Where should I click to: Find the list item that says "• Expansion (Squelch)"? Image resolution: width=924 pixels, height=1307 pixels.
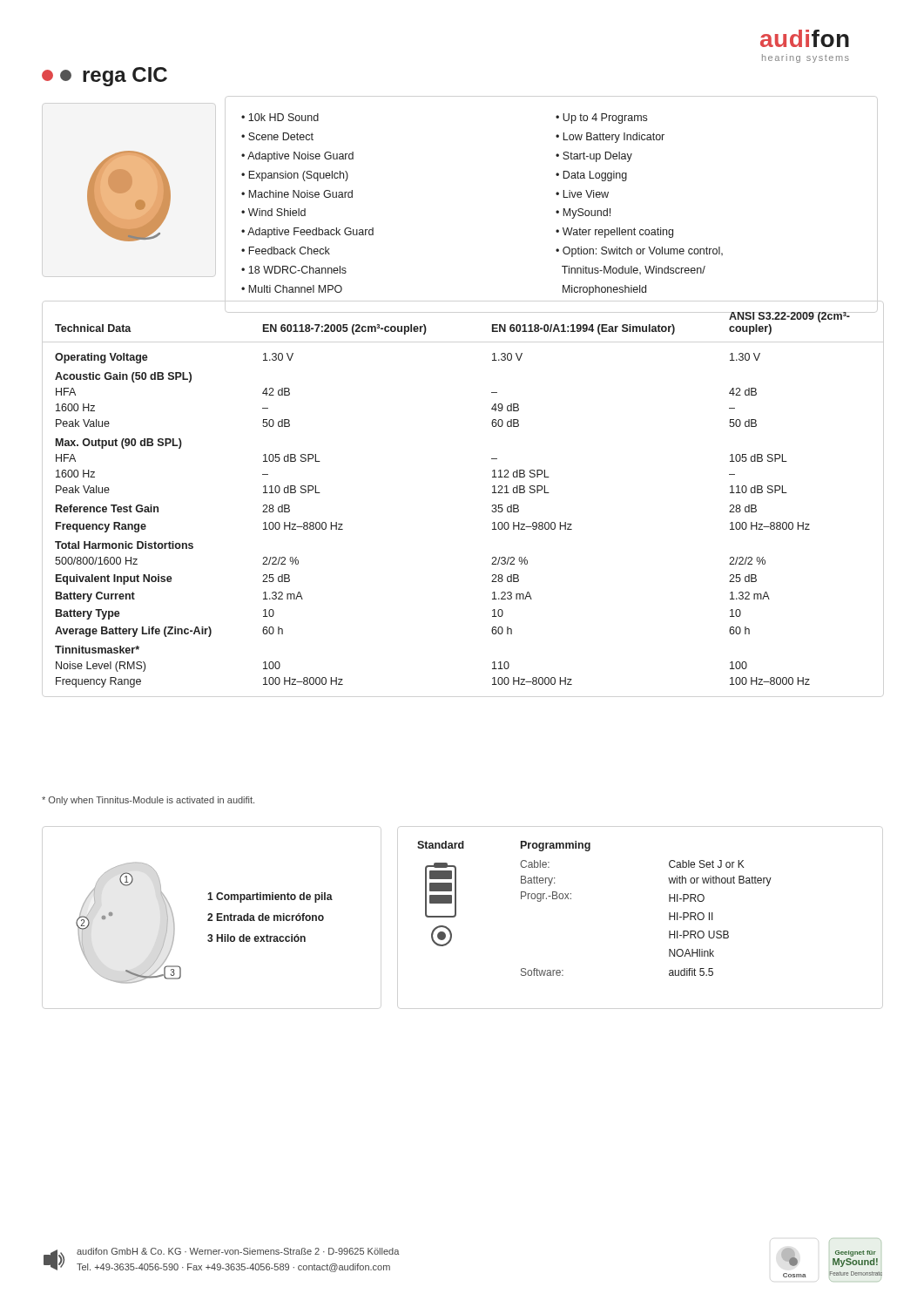tap(295, 175)
